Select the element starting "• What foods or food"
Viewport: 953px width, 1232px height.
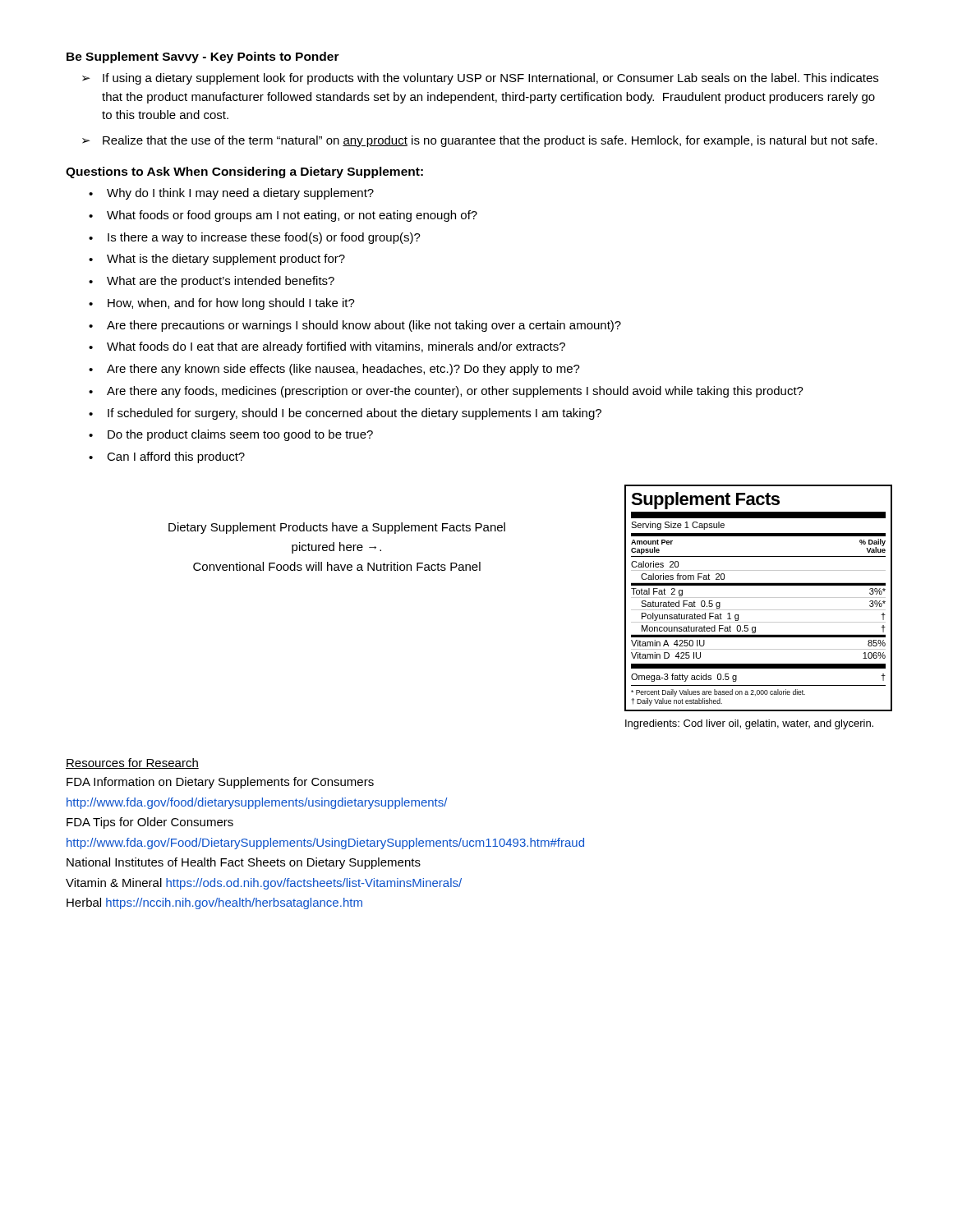coord(488,215)
